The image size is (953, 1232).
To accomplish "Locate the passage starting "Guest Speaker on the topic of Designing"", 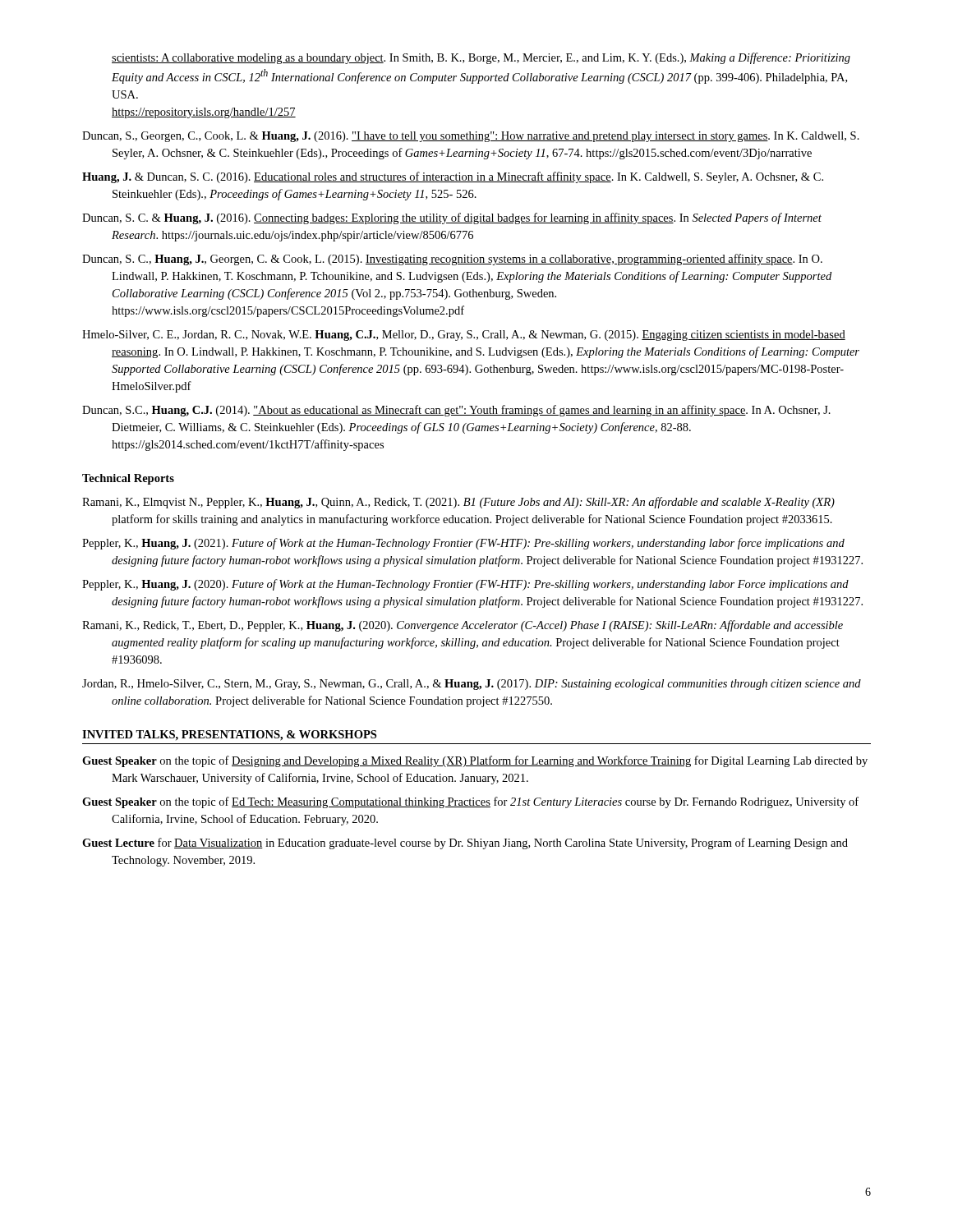I will coord(475,769).
